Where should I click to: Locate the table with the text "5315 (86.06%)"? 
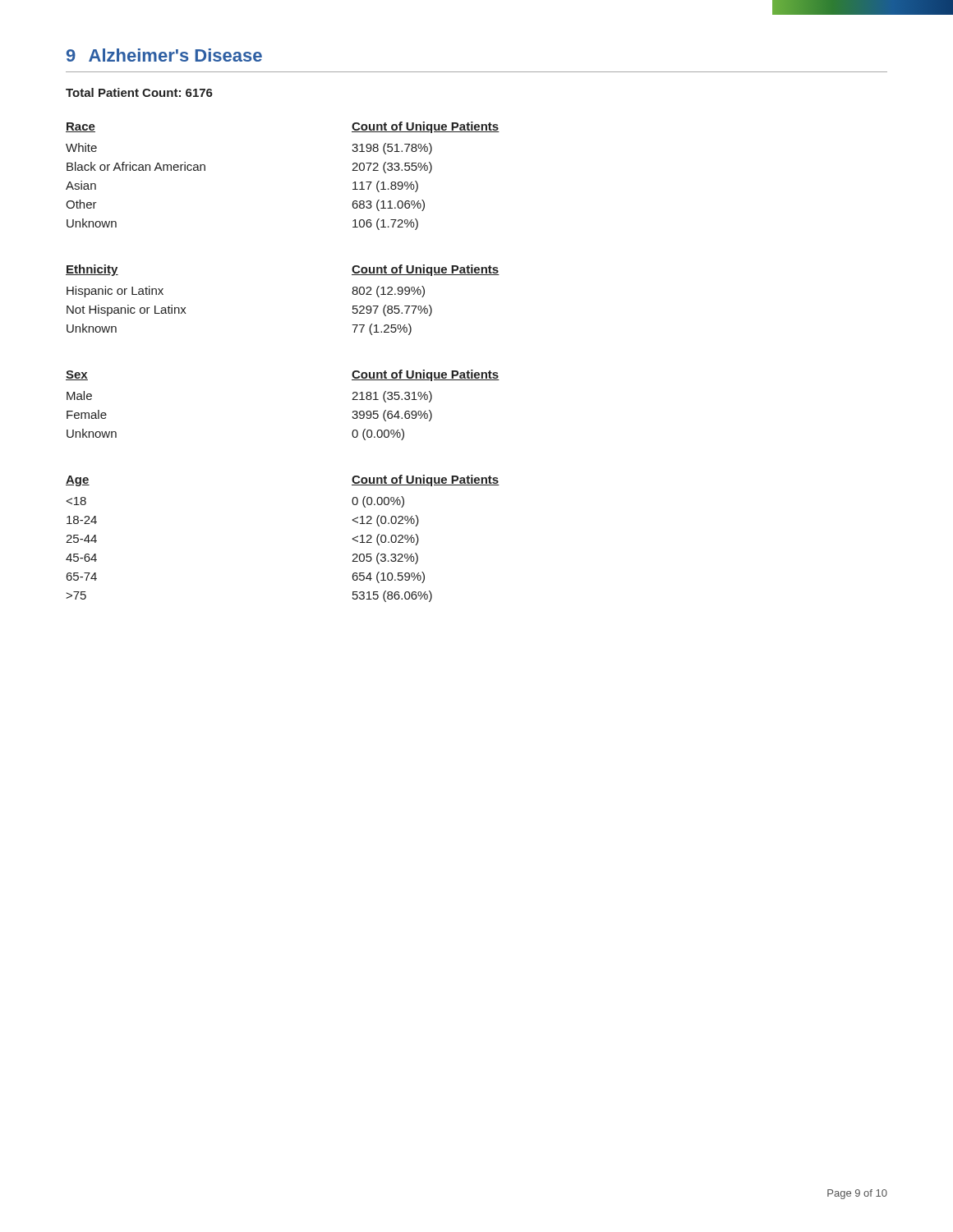coord(476,538)
